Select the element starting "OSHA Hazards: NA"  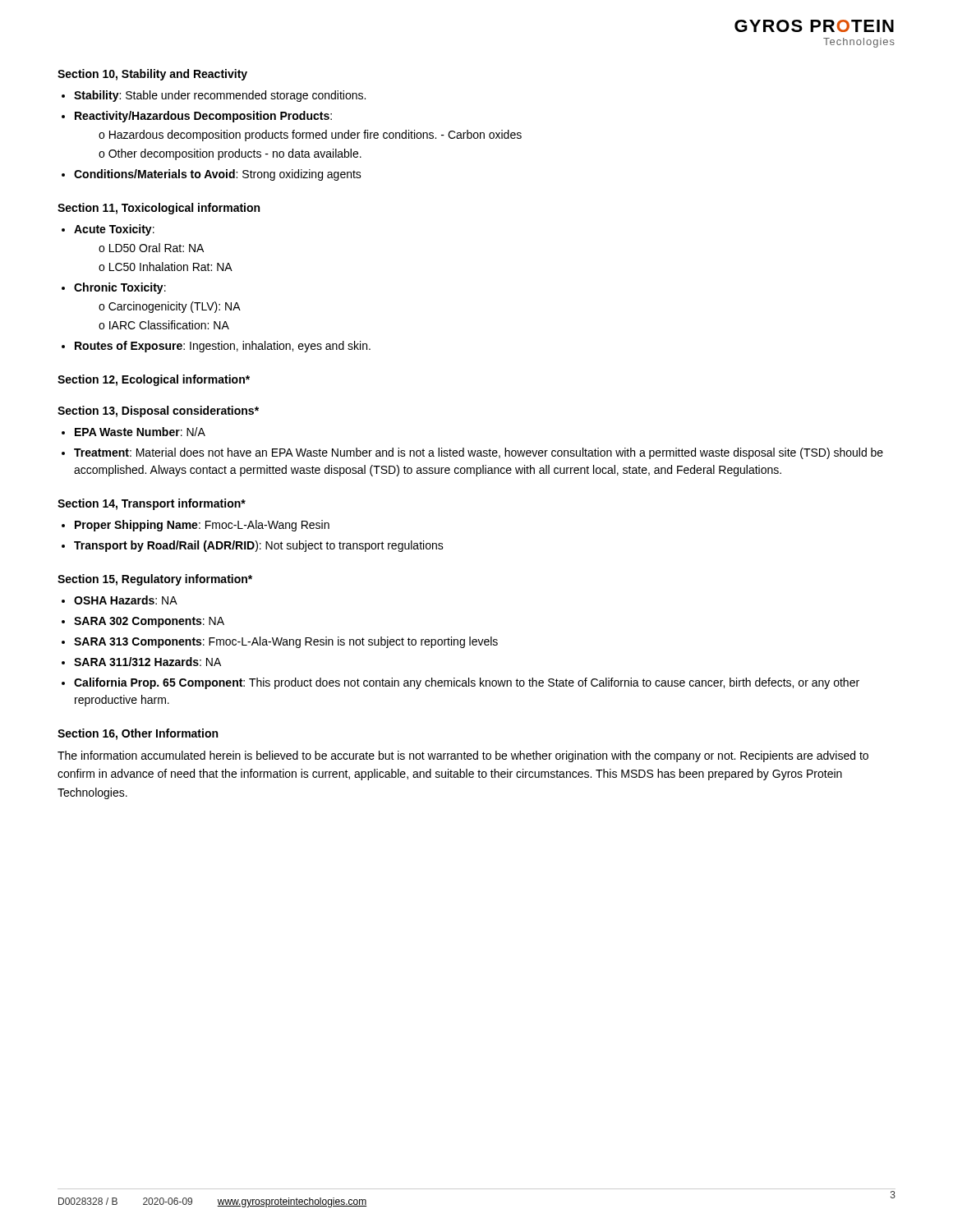point(126,600)
